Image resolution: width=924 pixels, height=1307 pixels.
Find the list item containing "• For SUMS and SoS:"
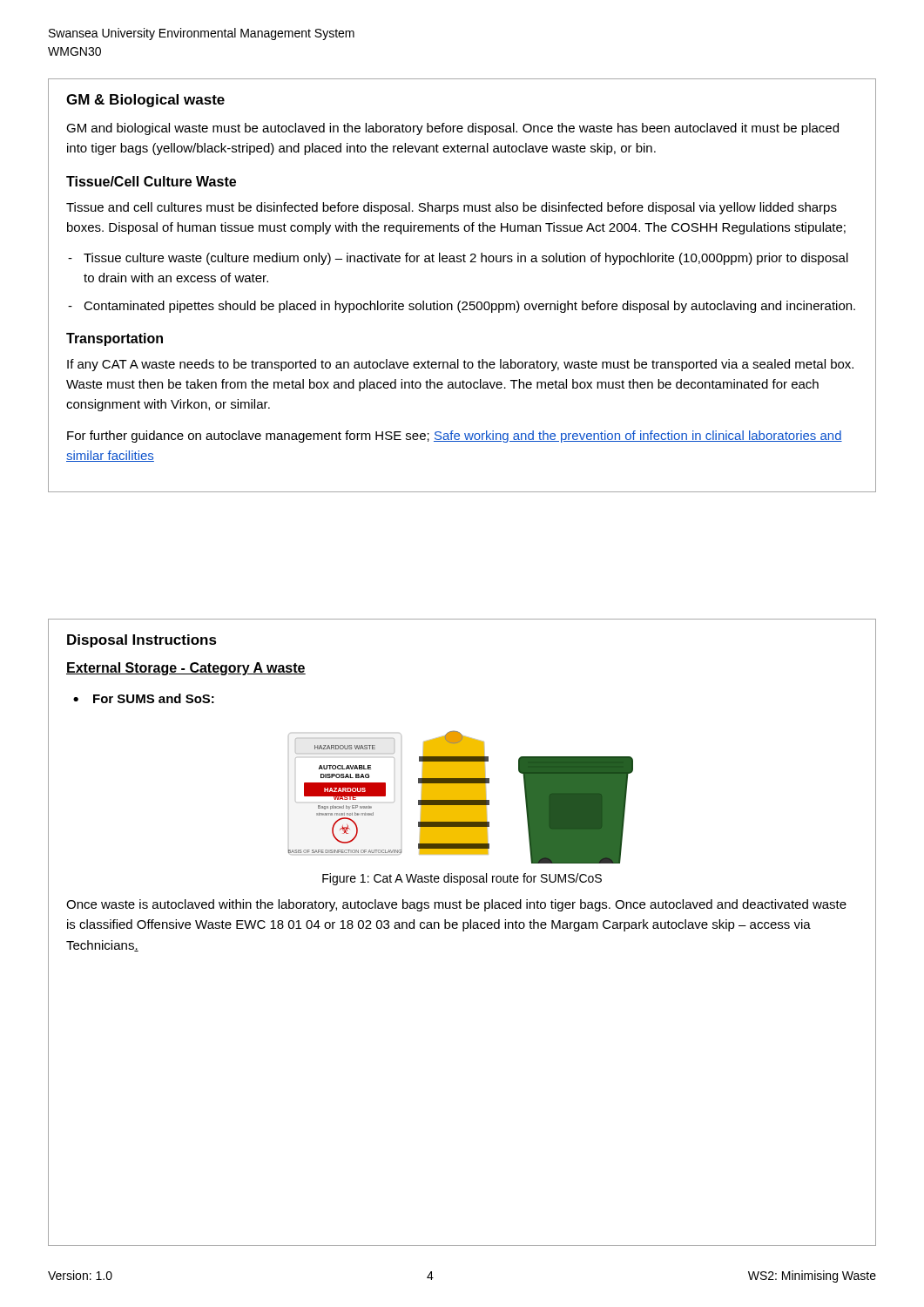tap(144, 698)
